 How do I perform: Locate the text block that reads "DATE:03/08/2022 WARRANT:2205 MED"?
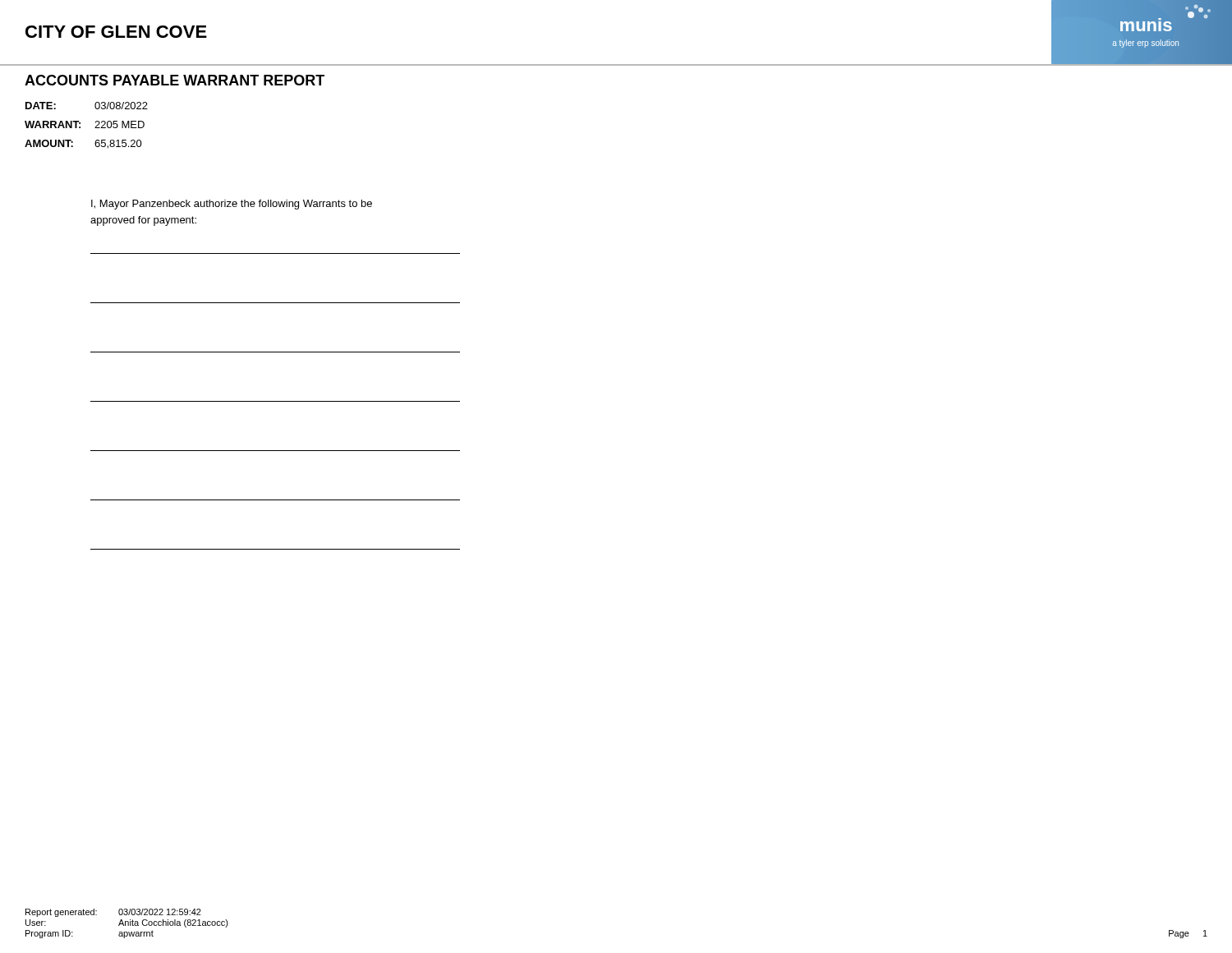[x=86, y=125]
